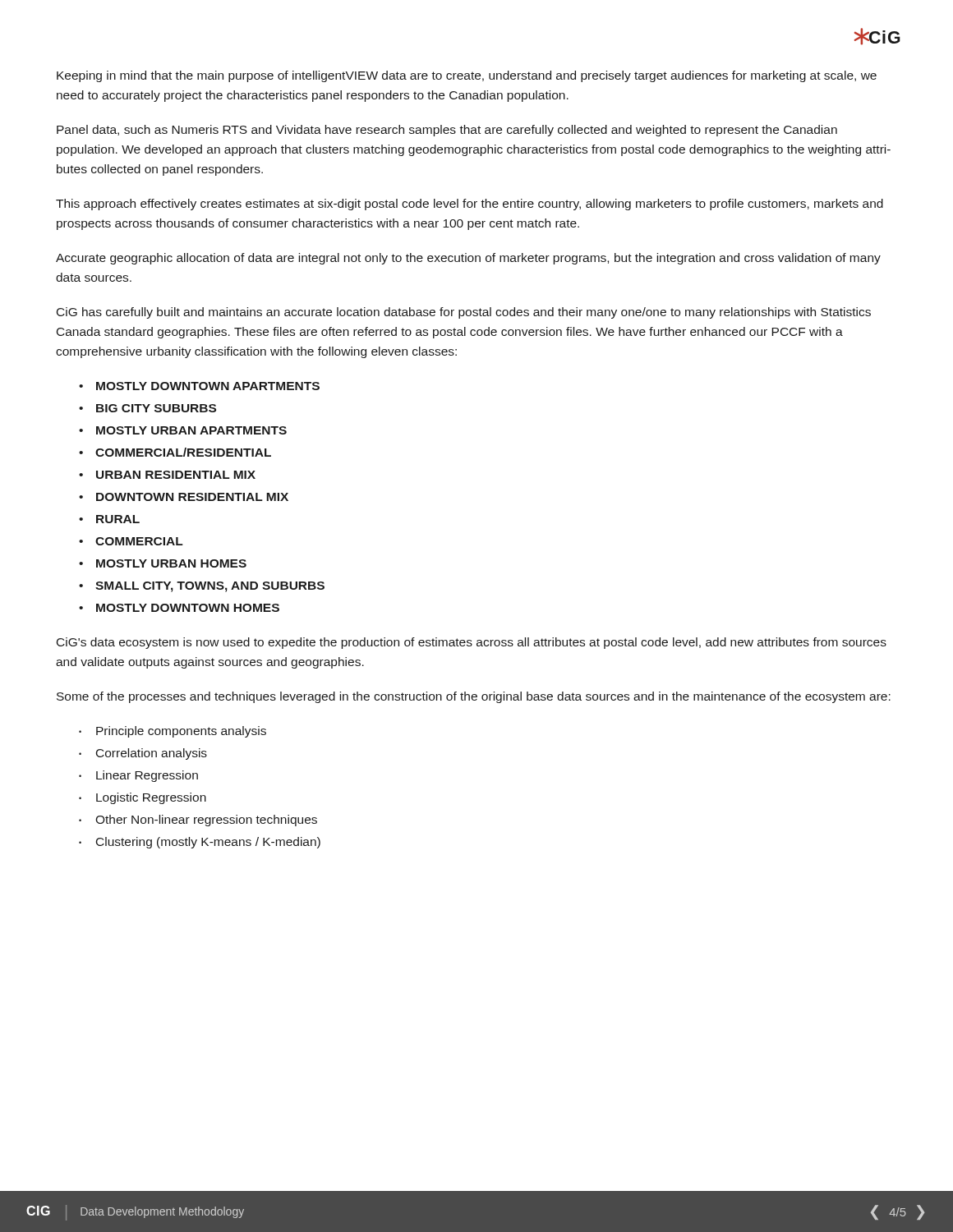The width and height of the screenshot is (953, 1232).
Task: Select the text block with the text "CiG has carefully built and maintains"
Action: click(464, 332)
